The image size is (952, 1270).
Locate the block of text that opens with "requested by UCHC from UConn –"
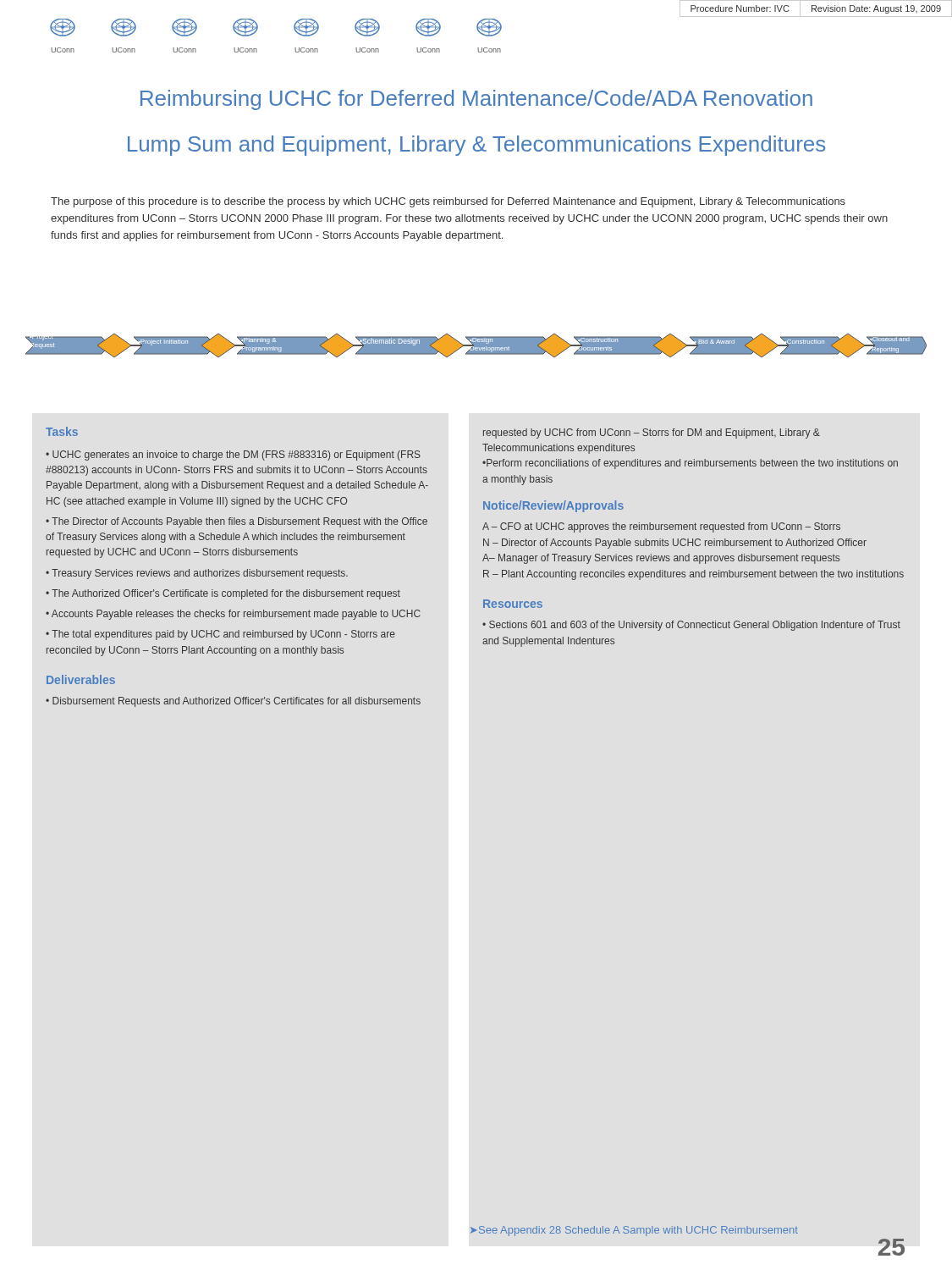click(690, 456)
